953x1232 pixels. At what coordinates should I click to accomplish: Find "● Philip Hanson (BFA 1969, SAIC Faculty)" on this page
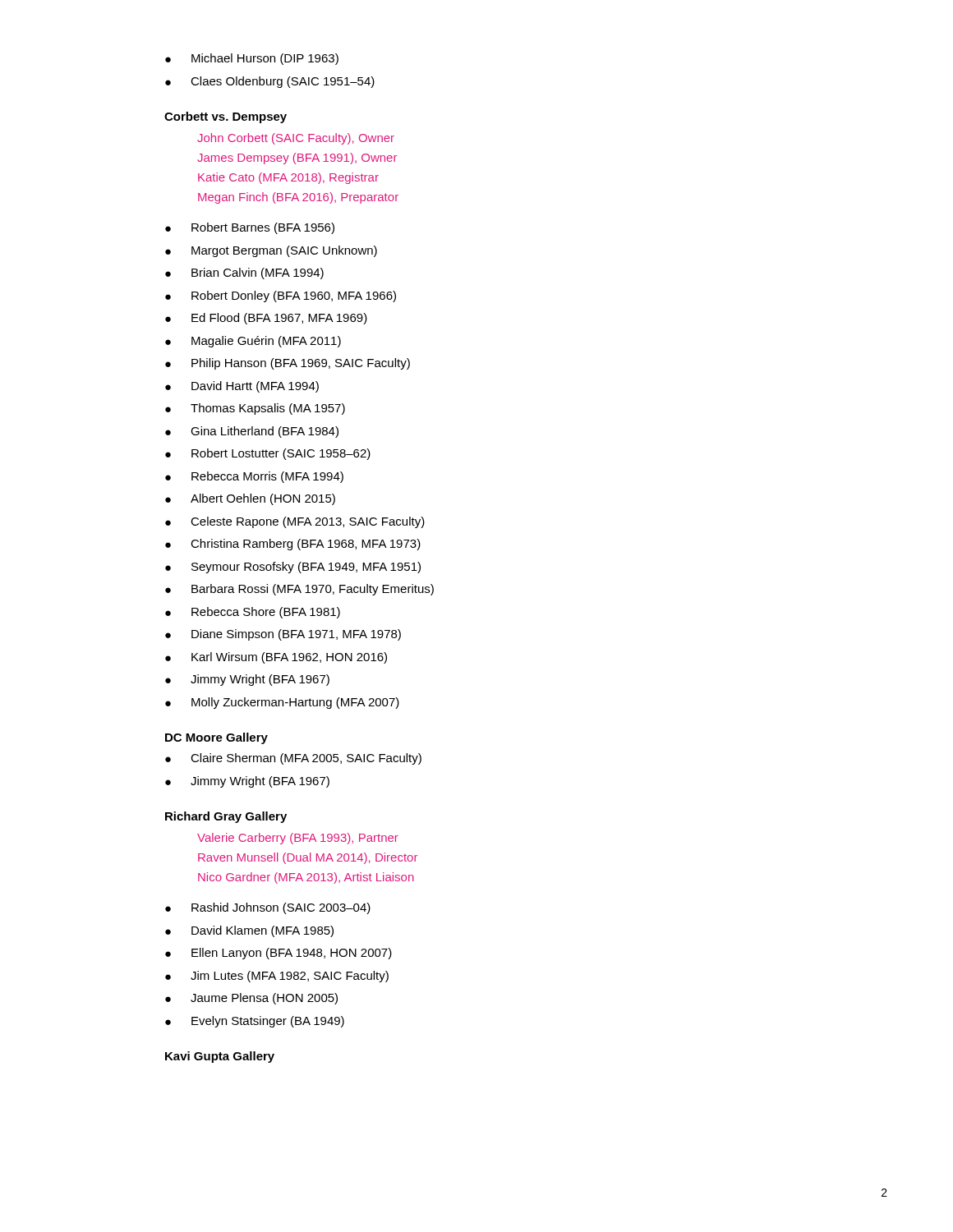pyautogui.click(x=287, y=364)
